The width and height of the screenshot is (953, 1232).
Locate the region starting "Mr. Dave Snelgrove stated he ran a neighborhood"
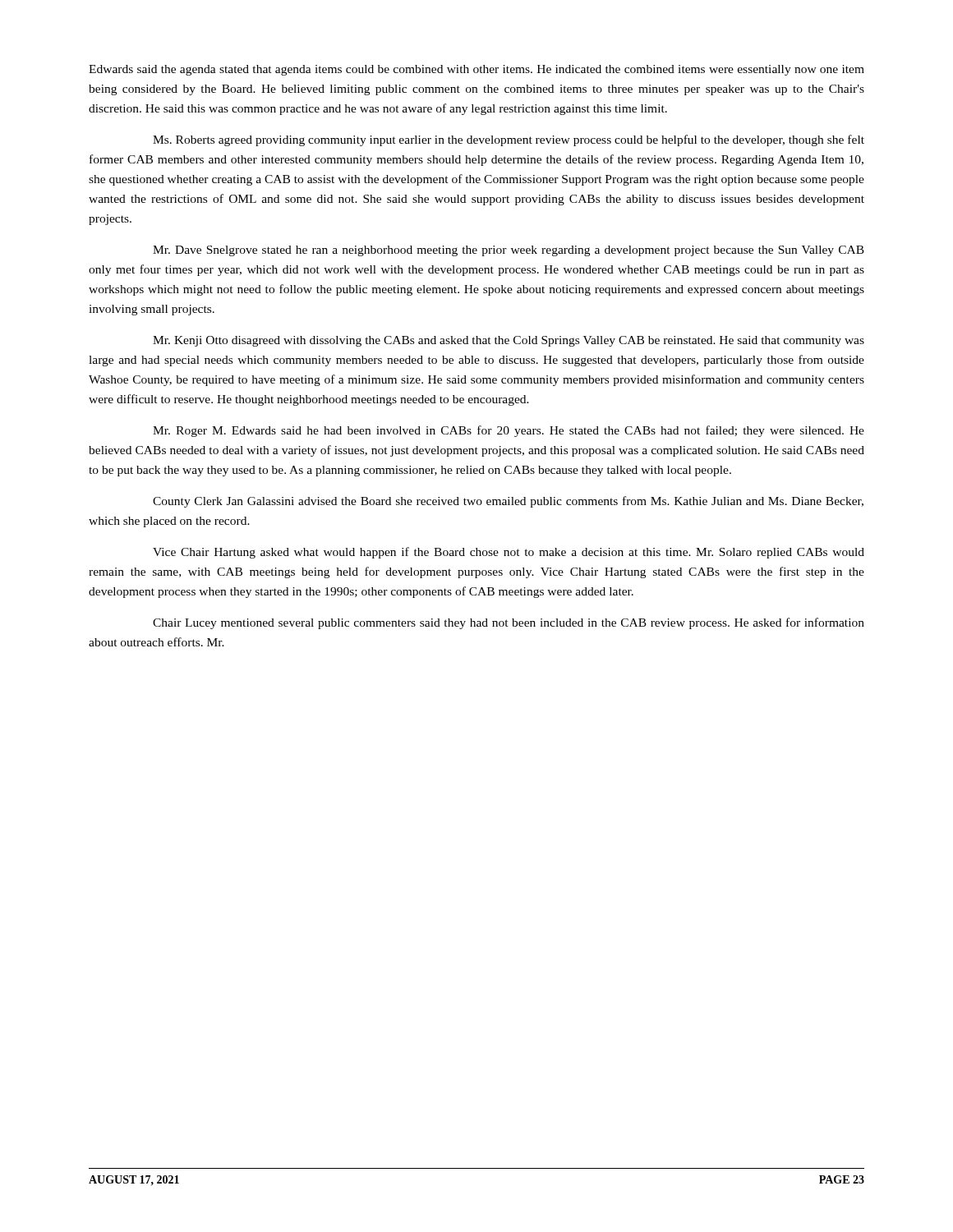(476, 279)
